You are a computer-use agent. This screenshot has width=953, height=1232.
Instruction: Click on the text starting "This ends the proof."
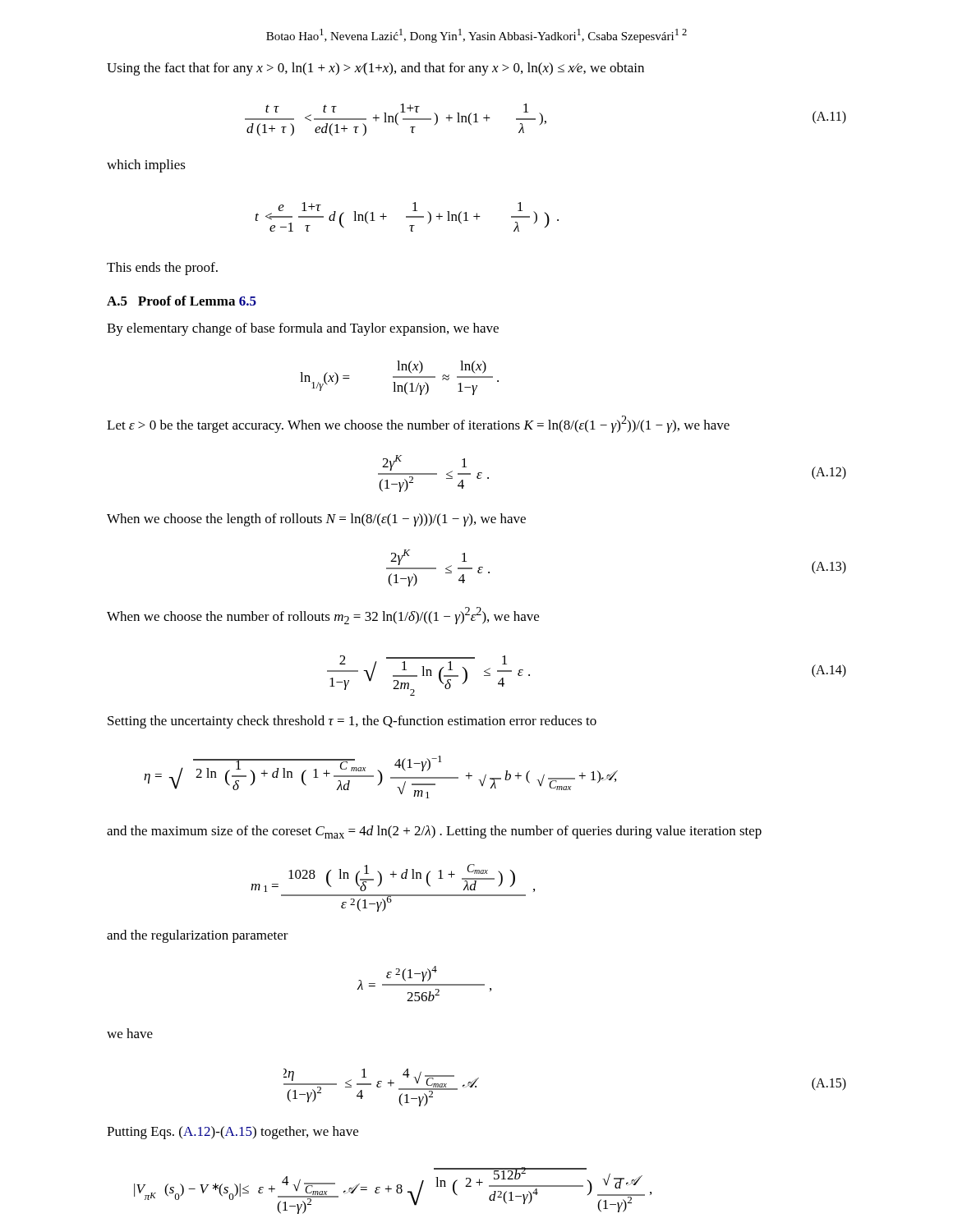pos(163,267)
